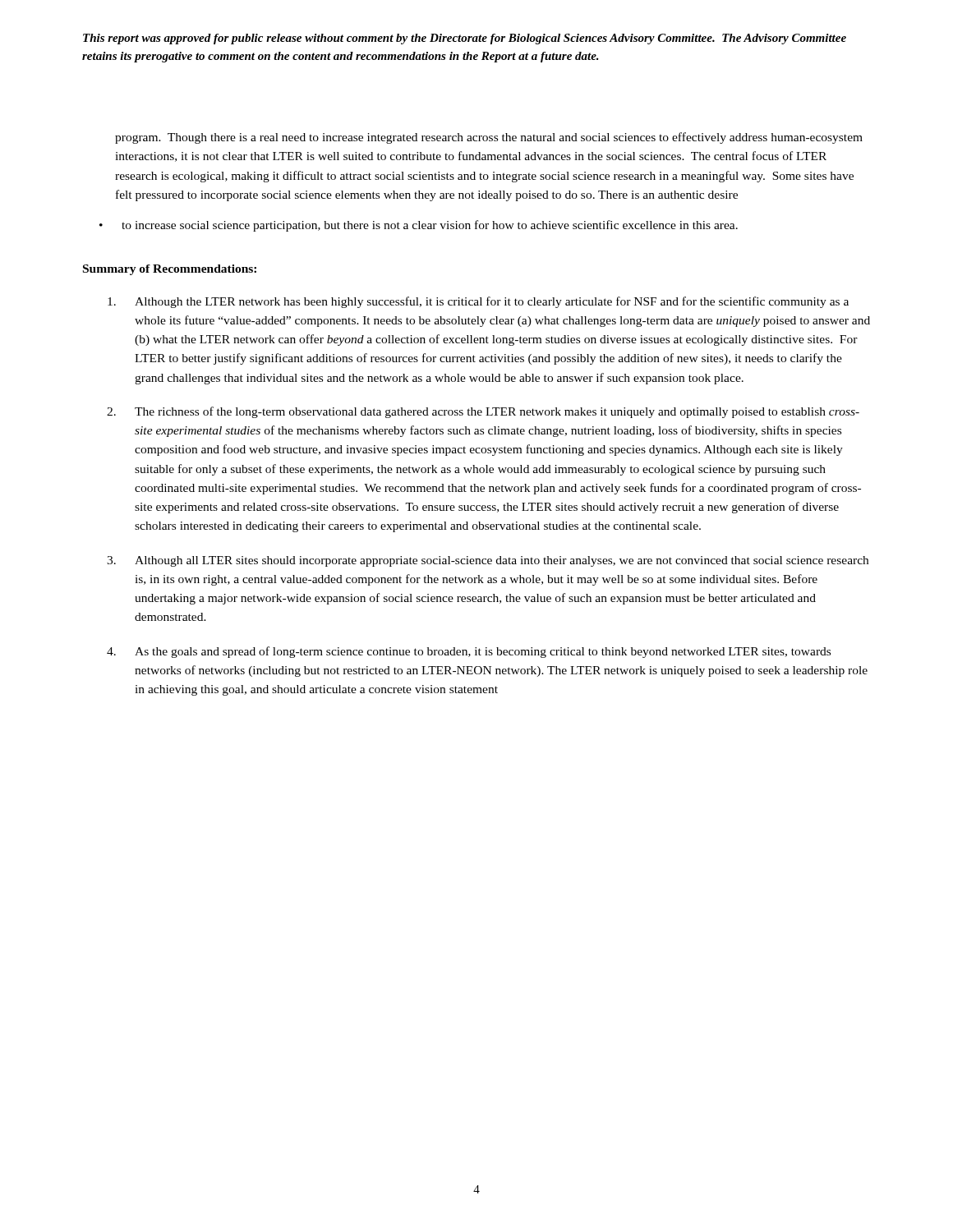Point to the text block starting "2. The richness of the long-term observational"
Image resolution: width=953 pixels, height=1232 pixels.
[x=489, y=468]
